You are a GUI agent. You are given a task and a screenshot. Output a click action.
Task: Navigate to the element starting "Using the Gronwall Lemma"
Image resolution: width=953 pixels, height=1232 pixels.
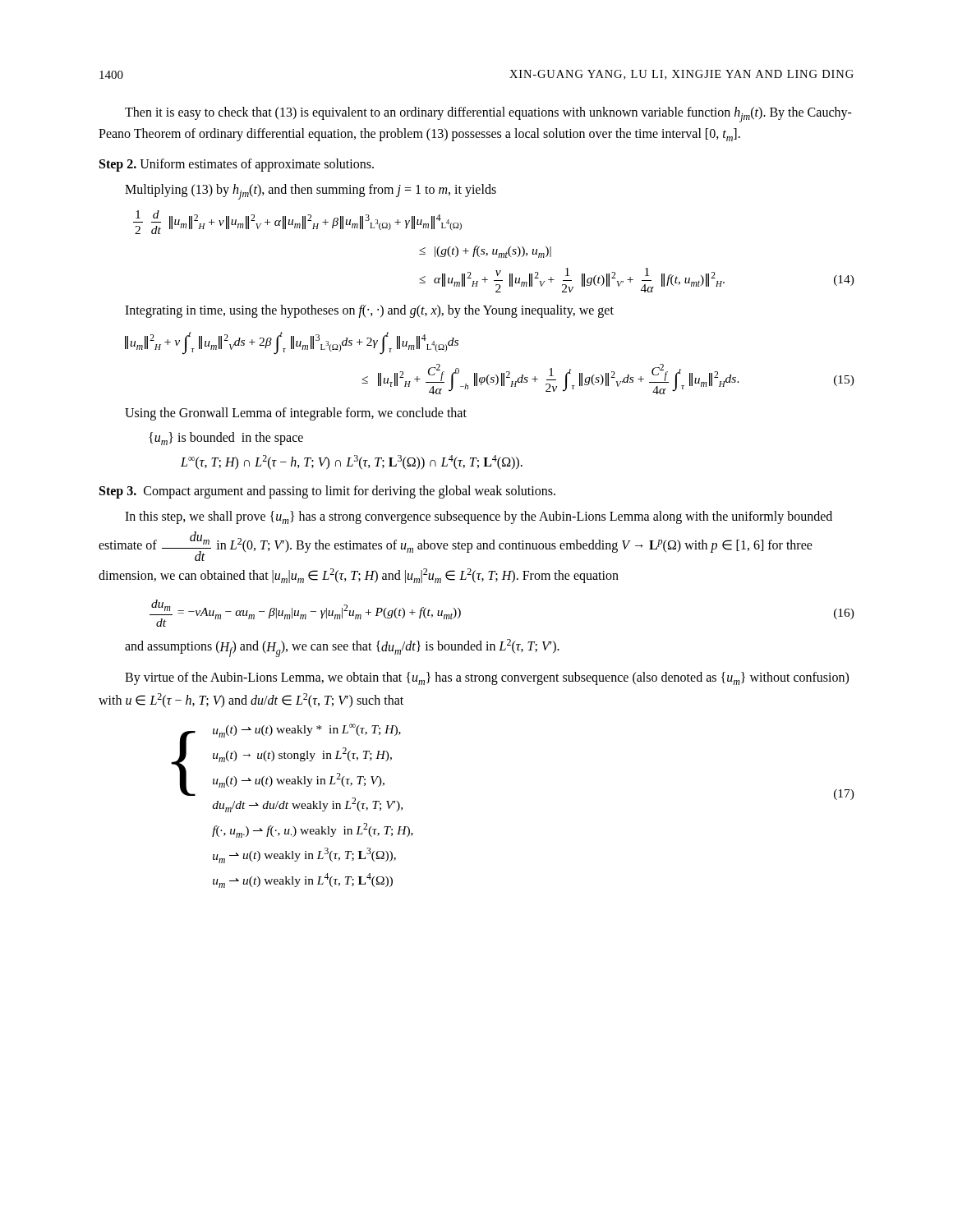coord(296,413)
